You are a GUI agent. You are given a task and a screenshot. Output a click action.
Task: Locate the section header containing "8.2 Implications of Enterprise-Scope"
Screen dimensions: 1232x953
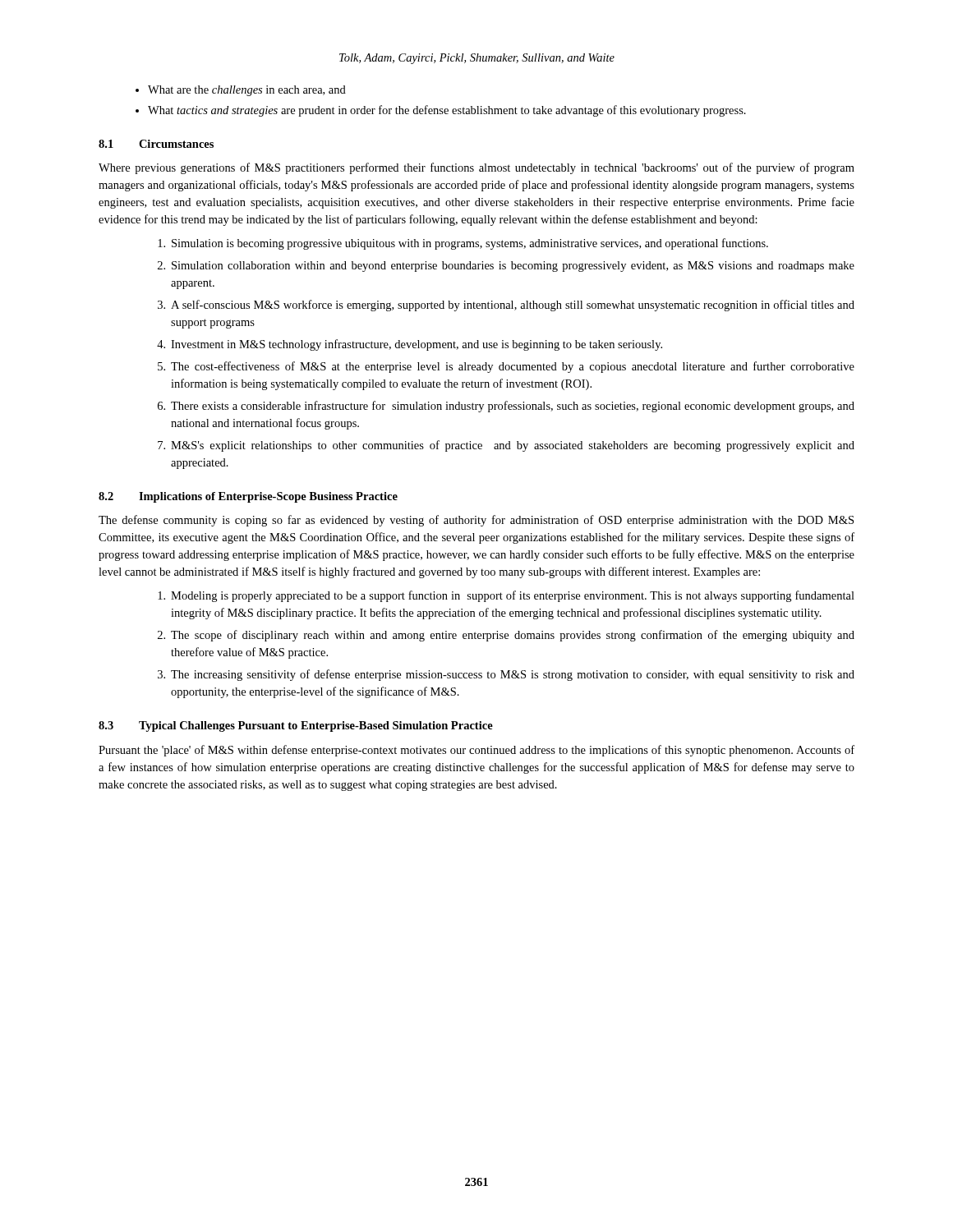(248, 497)
